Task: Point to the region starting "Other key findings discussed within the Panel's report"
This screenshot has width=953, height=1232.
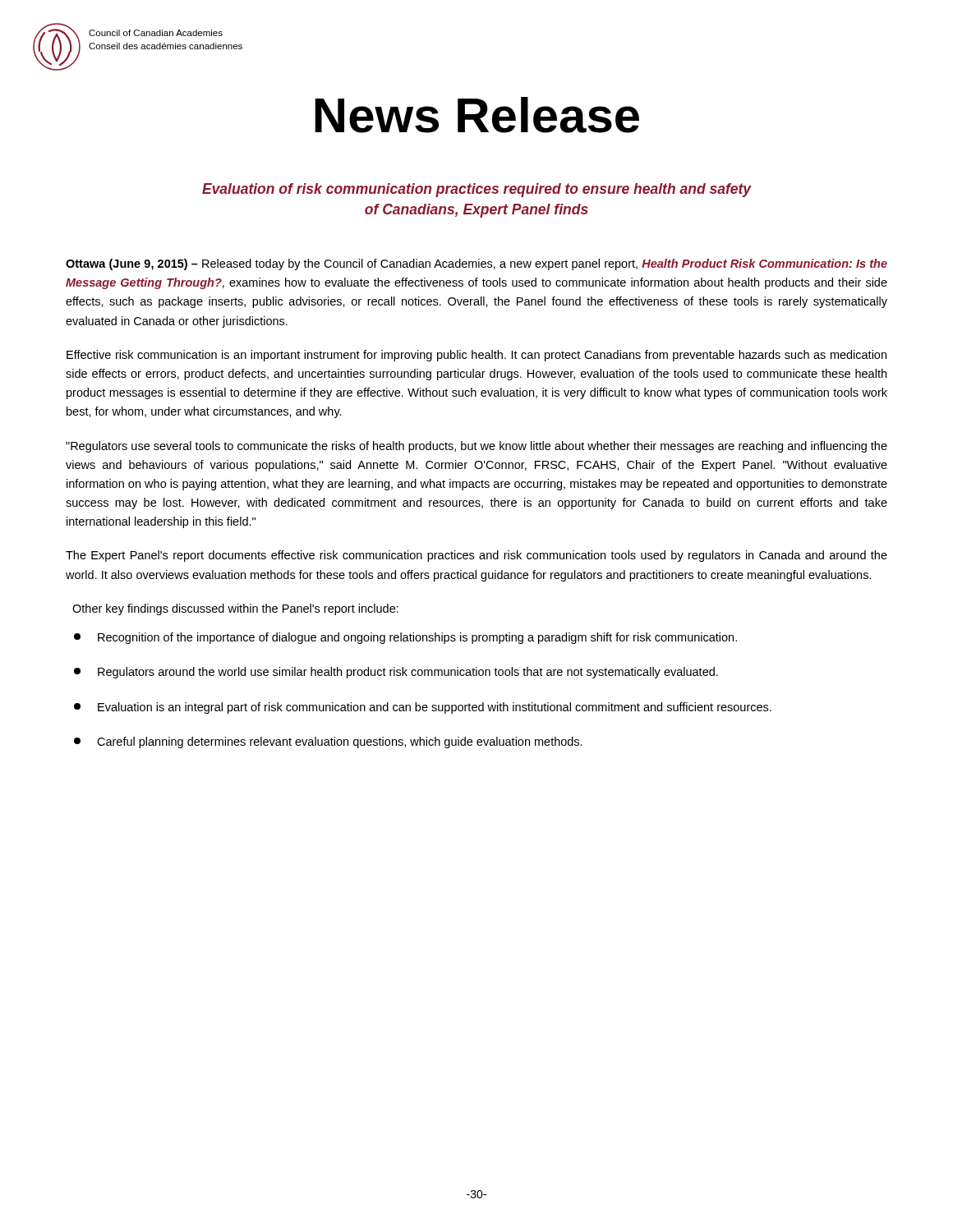Action: point(234,608)
